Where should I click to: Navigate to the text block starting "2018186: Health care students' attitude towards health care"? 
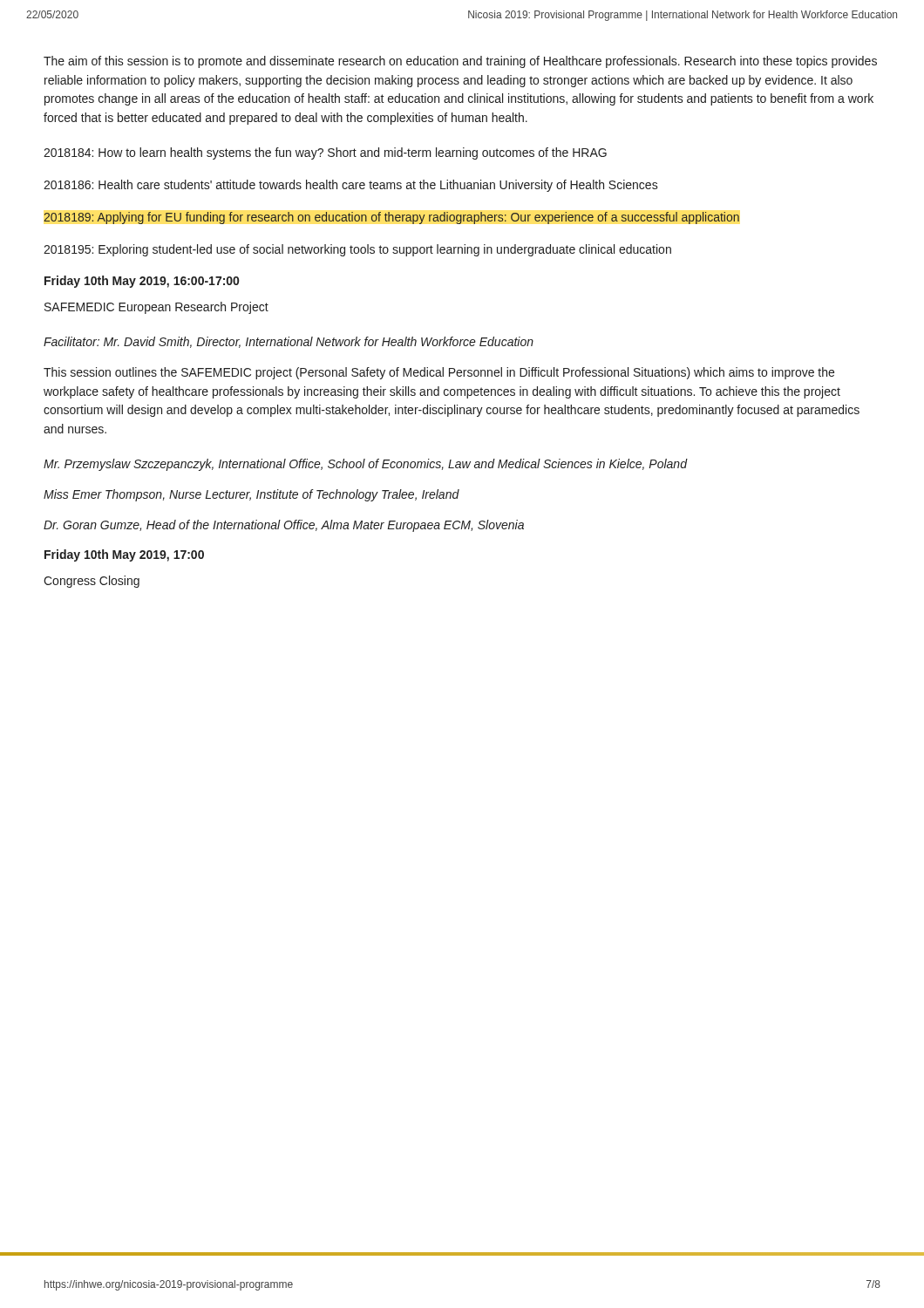351,185
